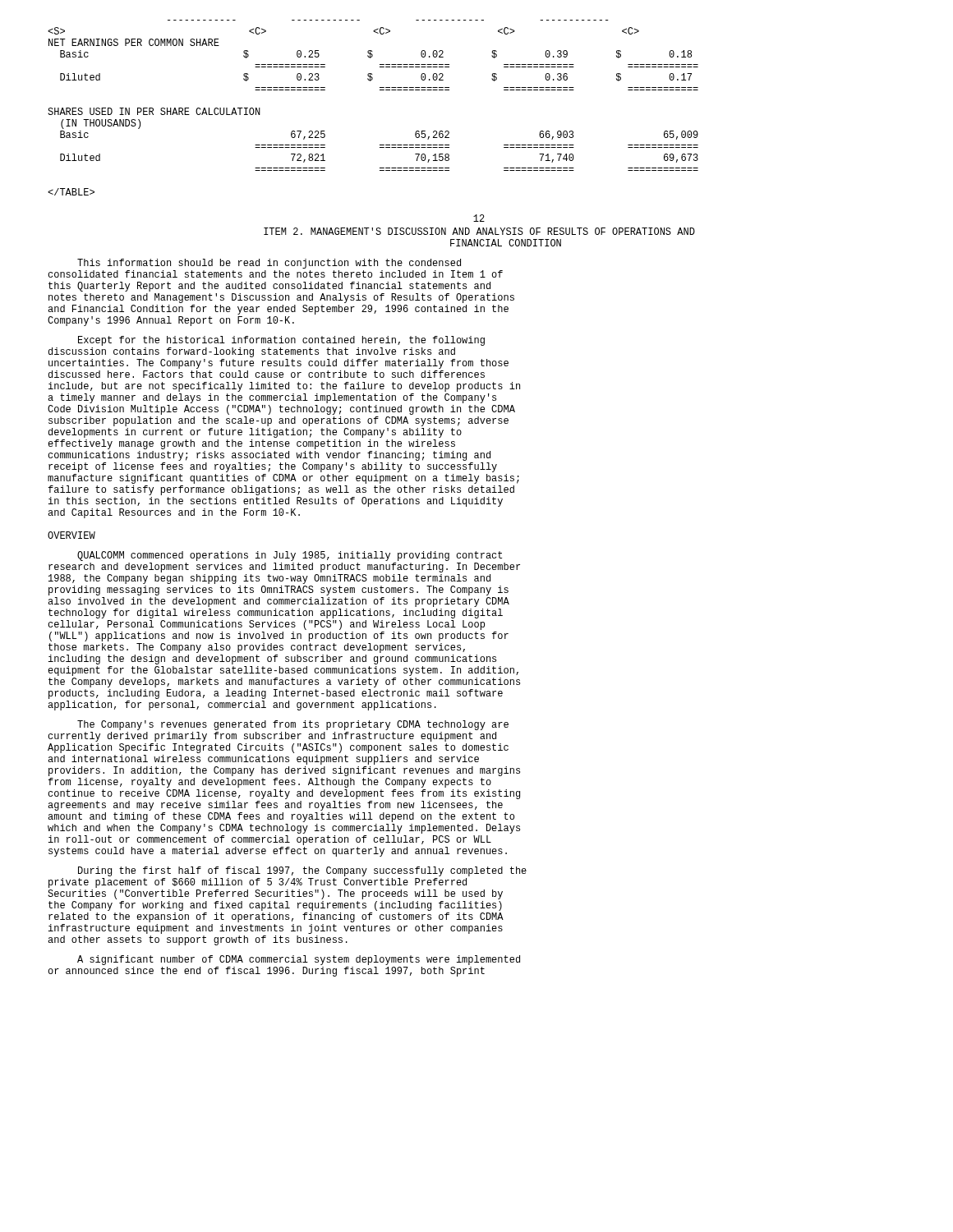Locate the section header that reads "ITEM 2. MANAGEMENT'S DISCUSSION AND ANALYSIS OF RESULTS"
Screen dimensions: 1232x953
[x=479, y=238]
